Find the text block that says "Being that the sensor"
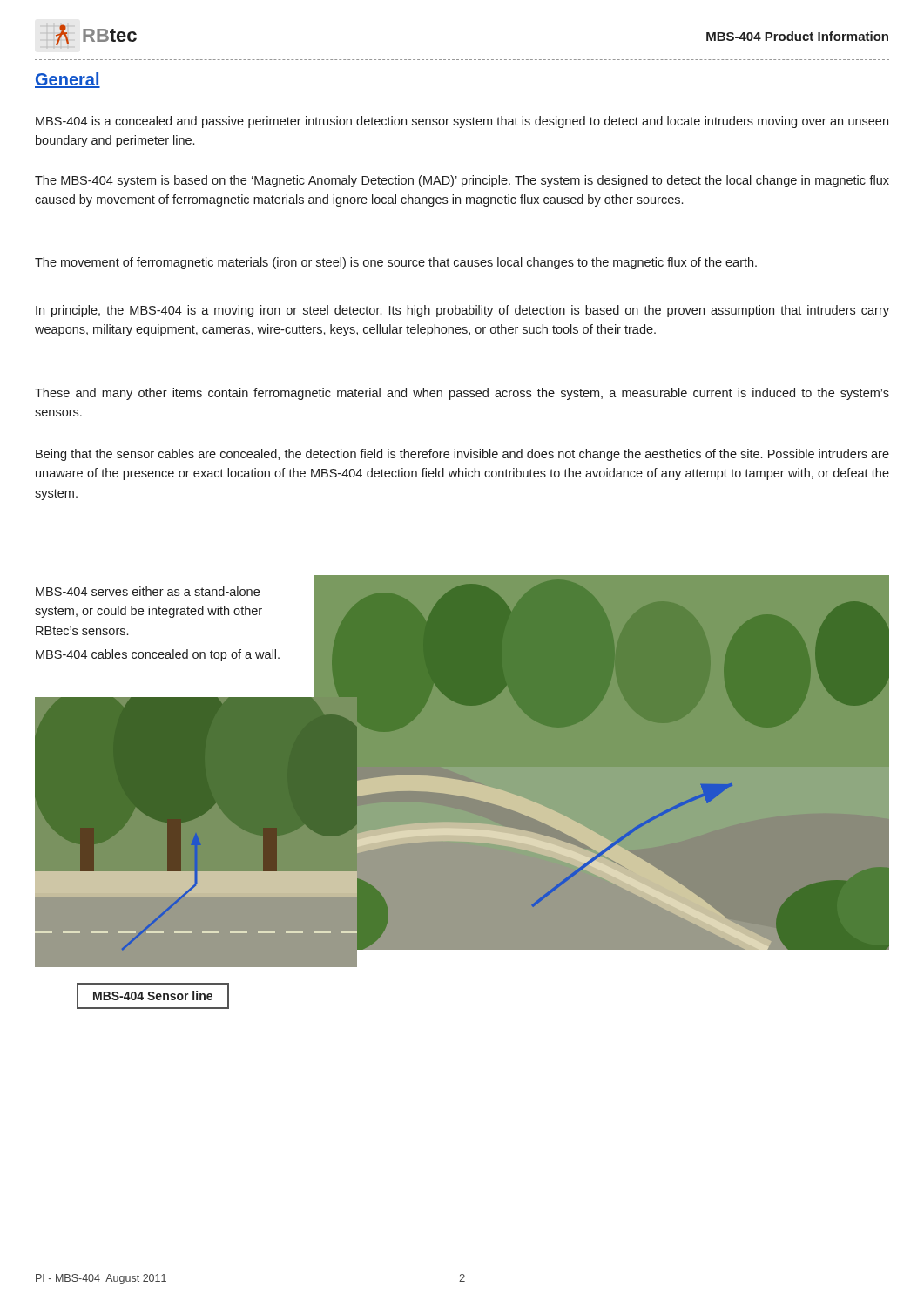This screenshot has width=924, height=1307. [x=462, y=474]
